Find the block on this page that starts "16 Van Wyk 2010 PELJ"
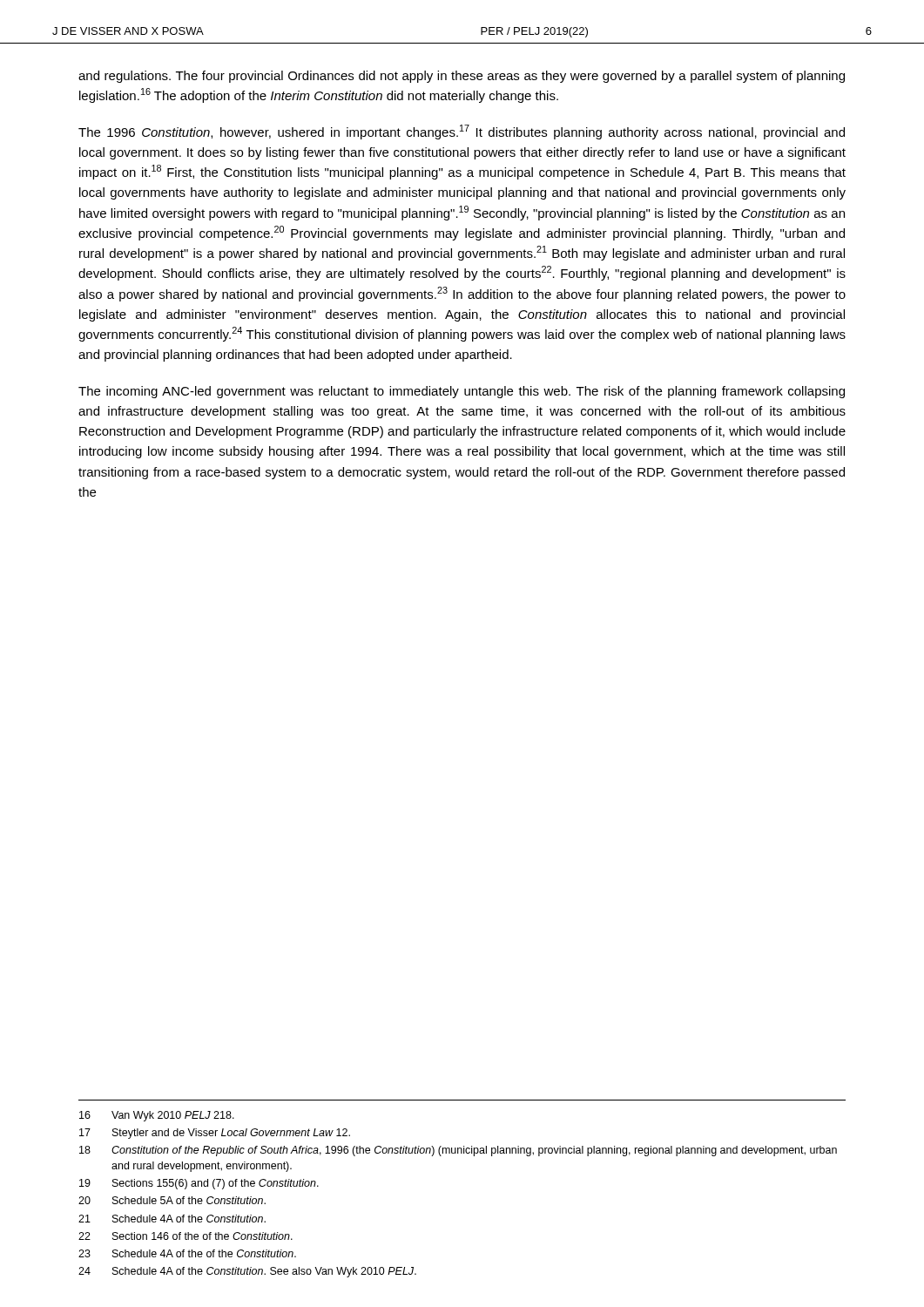 point(156,1115)
